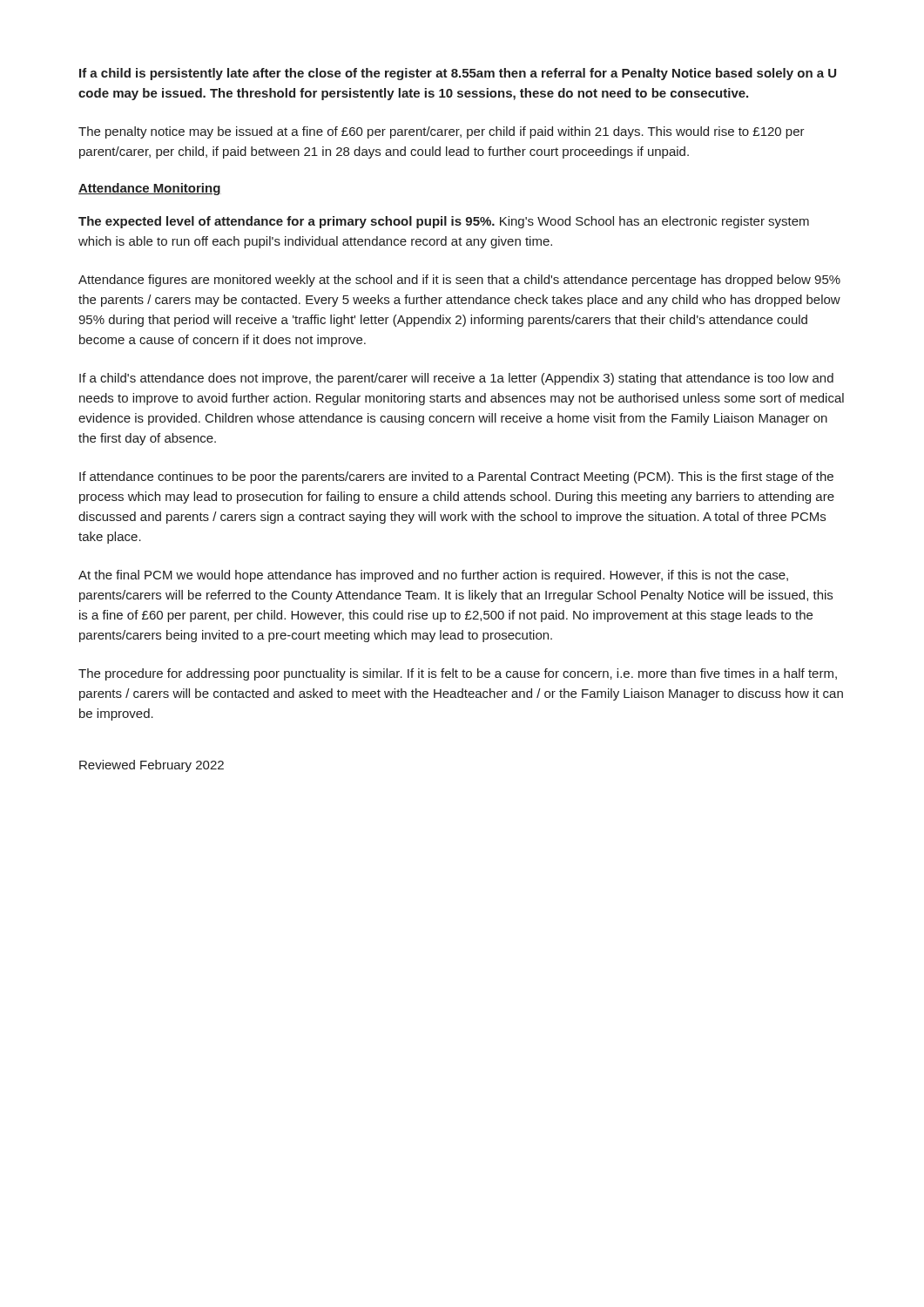Find the text block containing "The penalty notice may be issued at a"
This screenshot has height=1307, width=924.
(x=441, y=141)
